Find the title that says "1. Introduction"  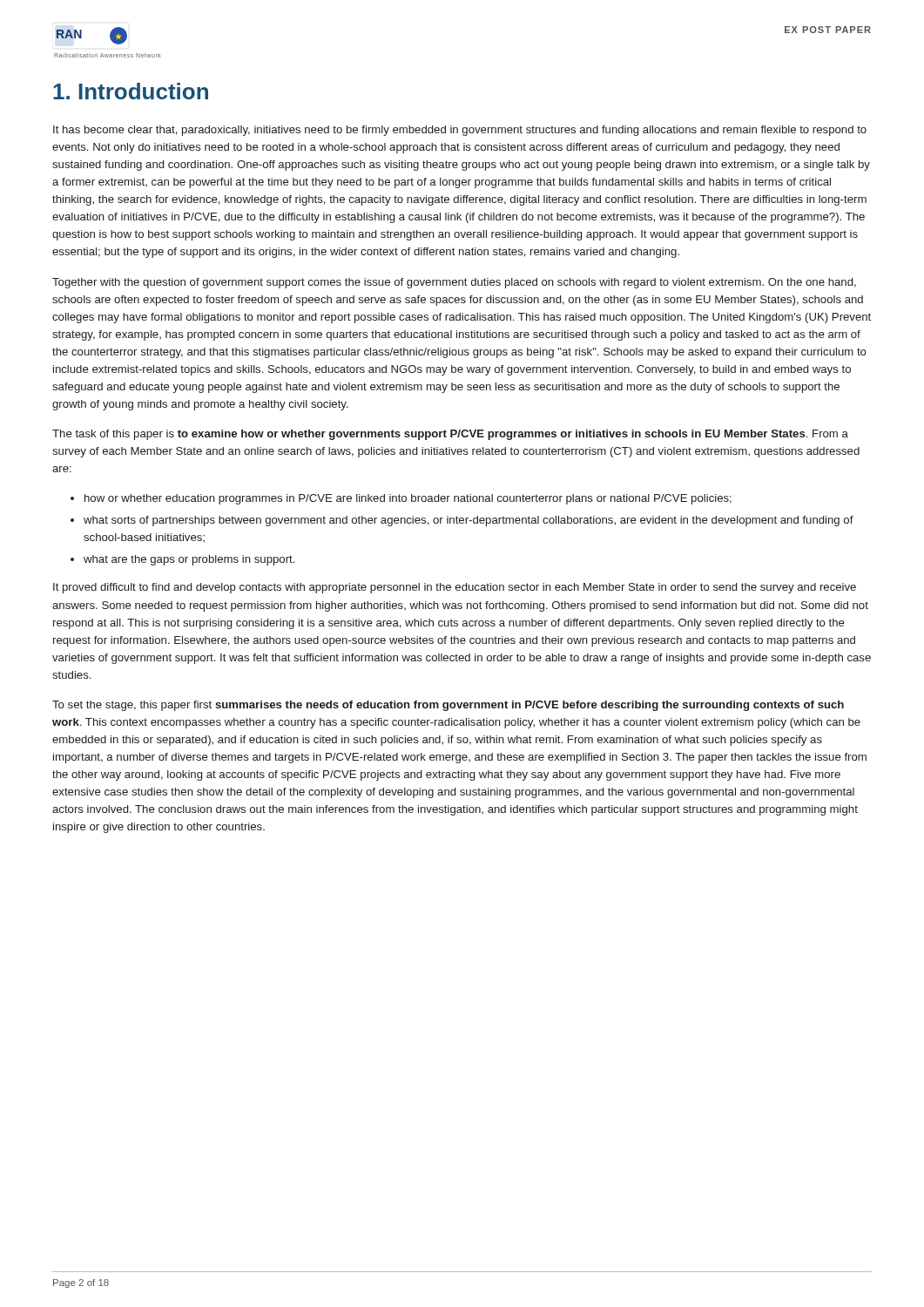click(131, 91)
